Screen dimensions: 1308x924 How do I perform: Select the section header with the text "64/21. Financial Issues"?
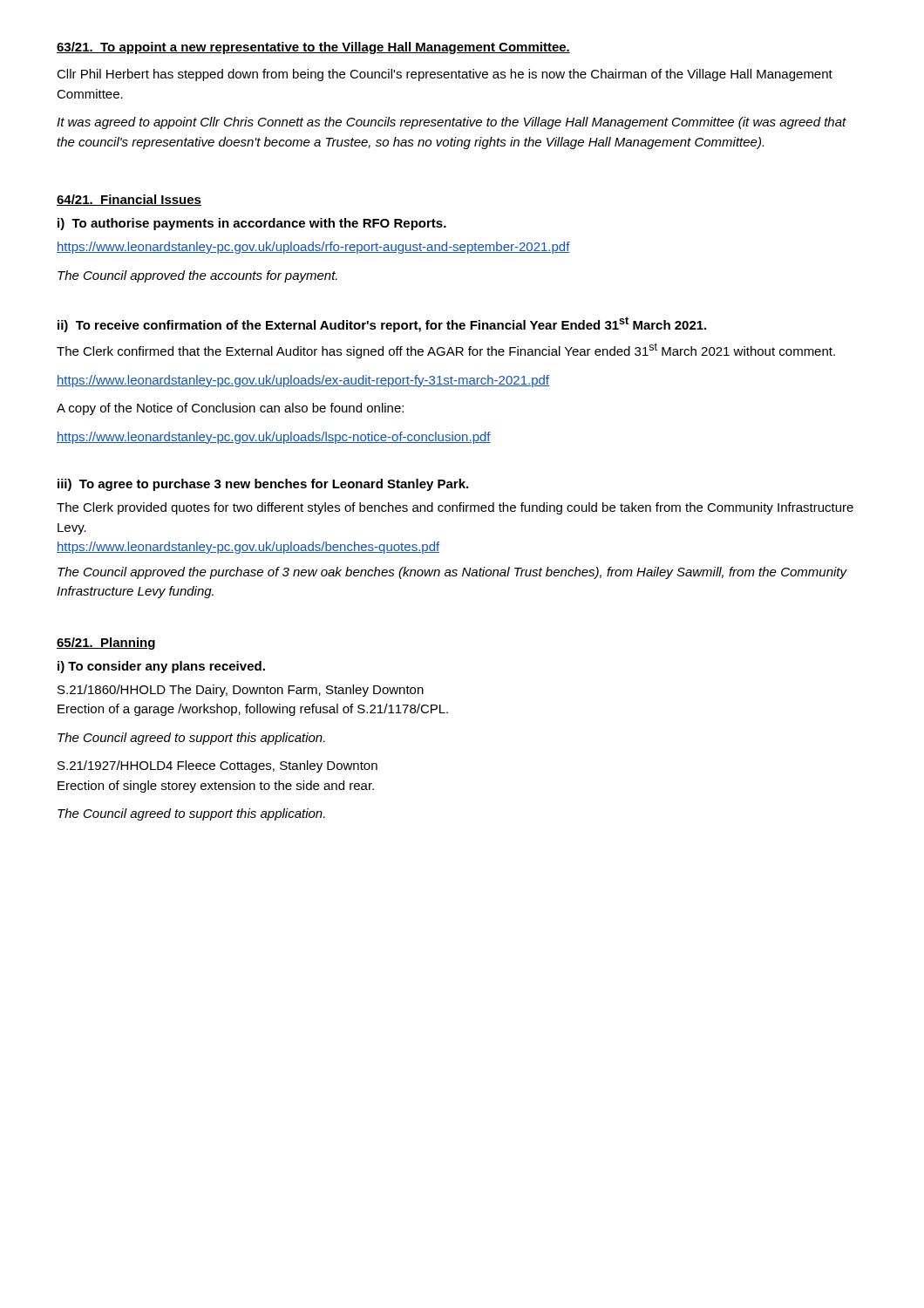tap(129, 199)
